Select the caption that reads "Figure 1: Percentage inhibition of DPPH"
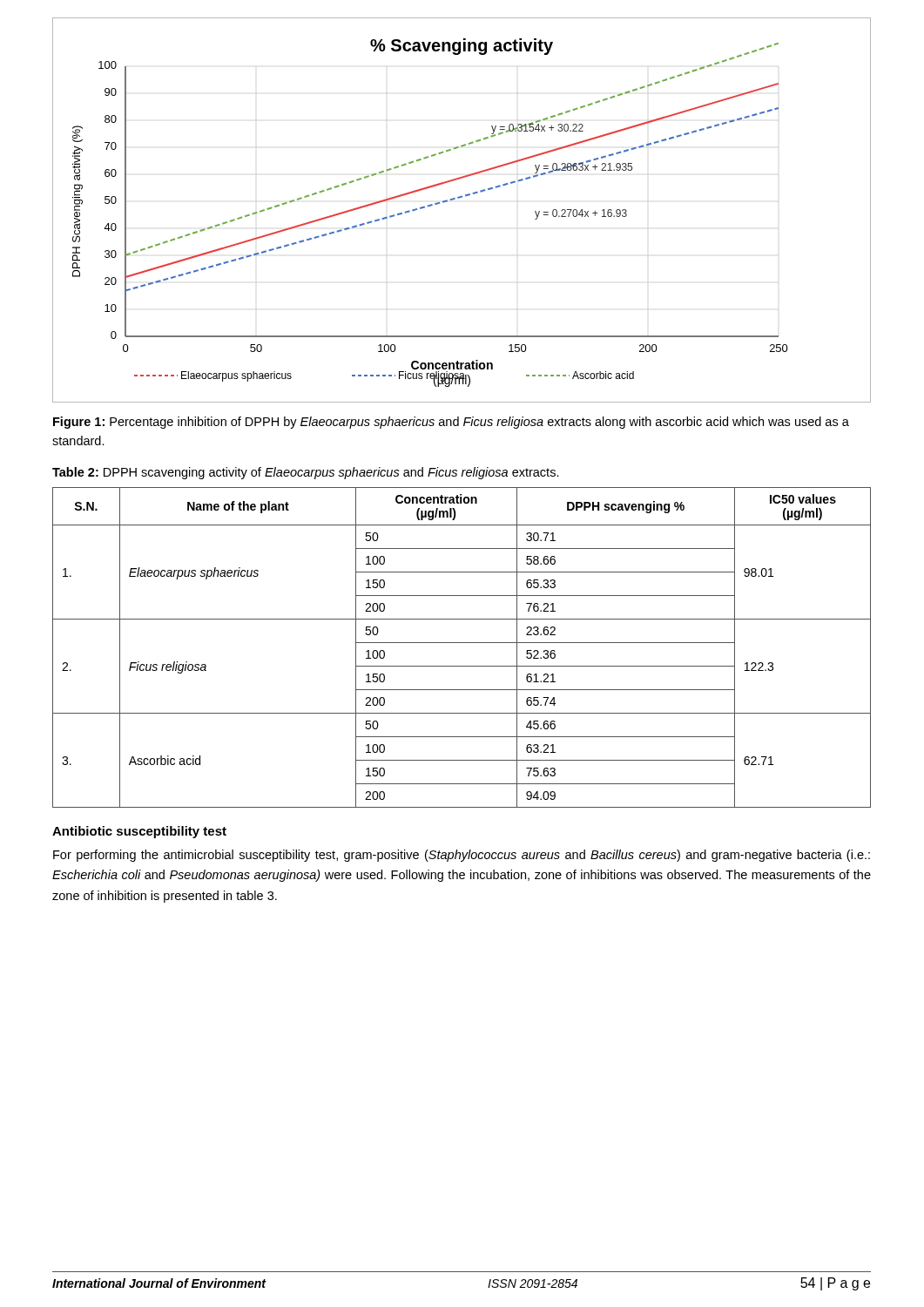This screenshot has height=1307, width=924. 451,431
